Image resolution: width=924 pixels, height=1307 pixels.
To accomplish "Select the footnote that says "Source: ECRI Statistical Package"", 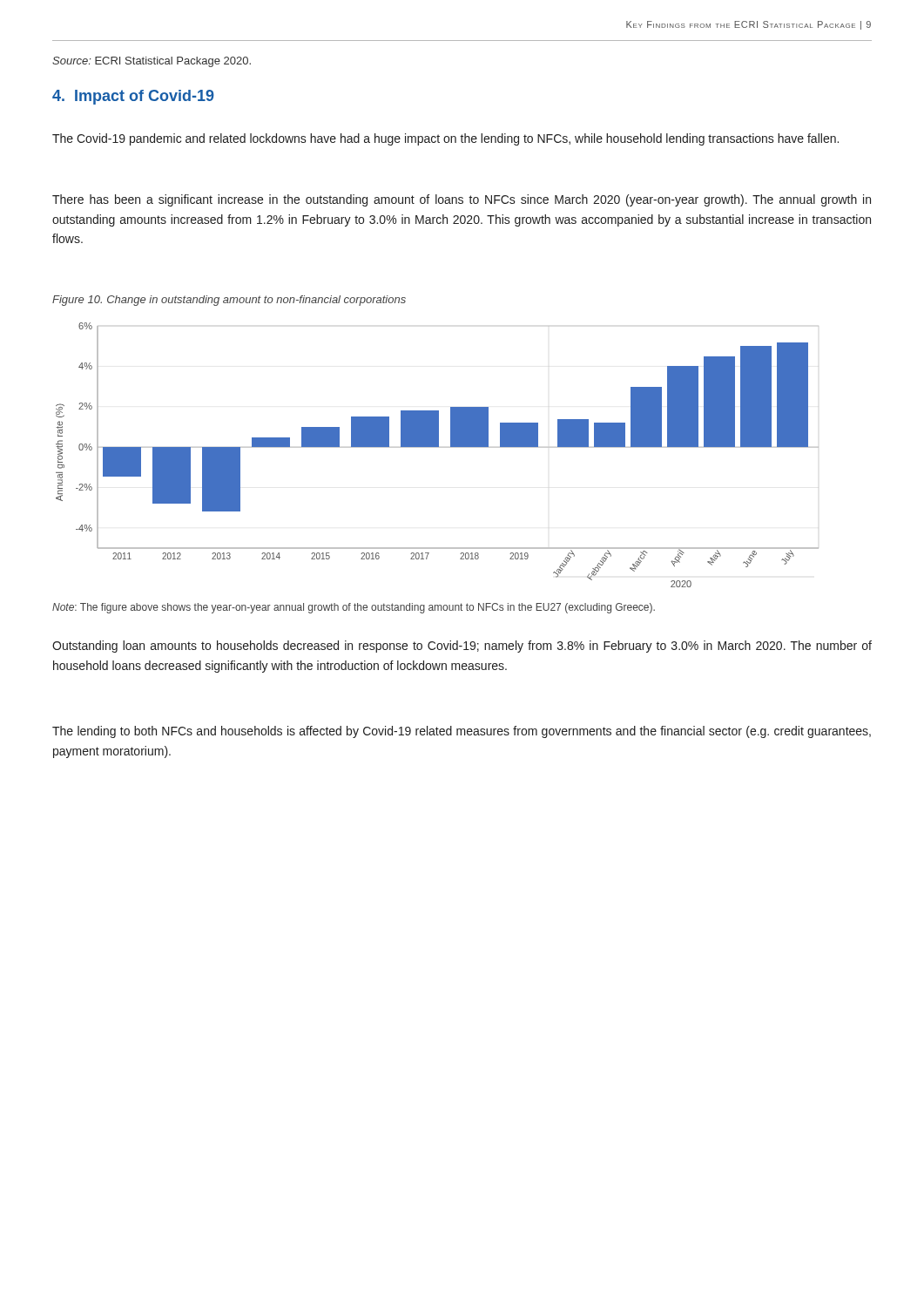I will click(152, 61).
